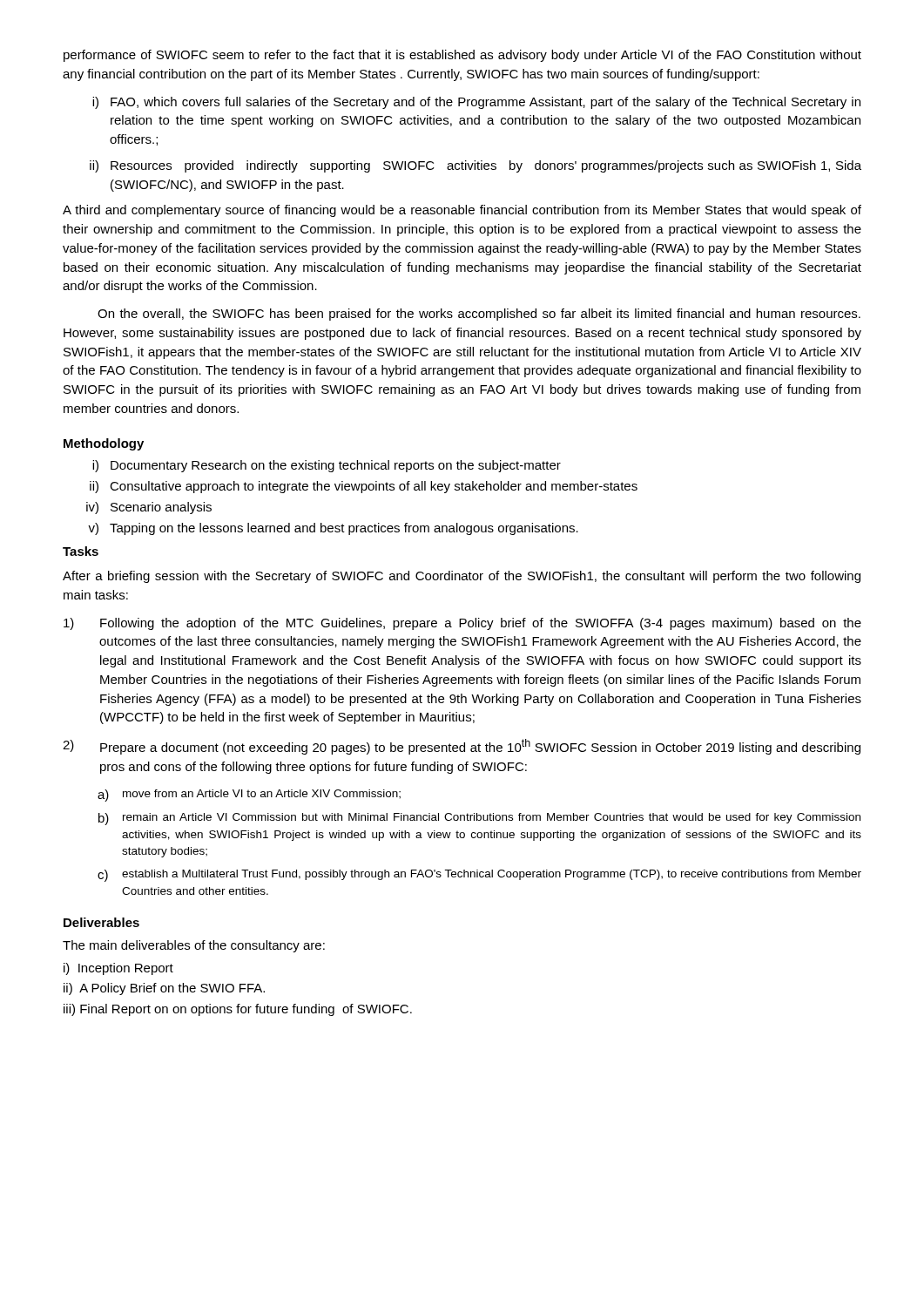The width and height of the screenshot is (924, 1307).
Task: Find the region starting "2) Prepare a document"
Action: (x=462, y=756)
